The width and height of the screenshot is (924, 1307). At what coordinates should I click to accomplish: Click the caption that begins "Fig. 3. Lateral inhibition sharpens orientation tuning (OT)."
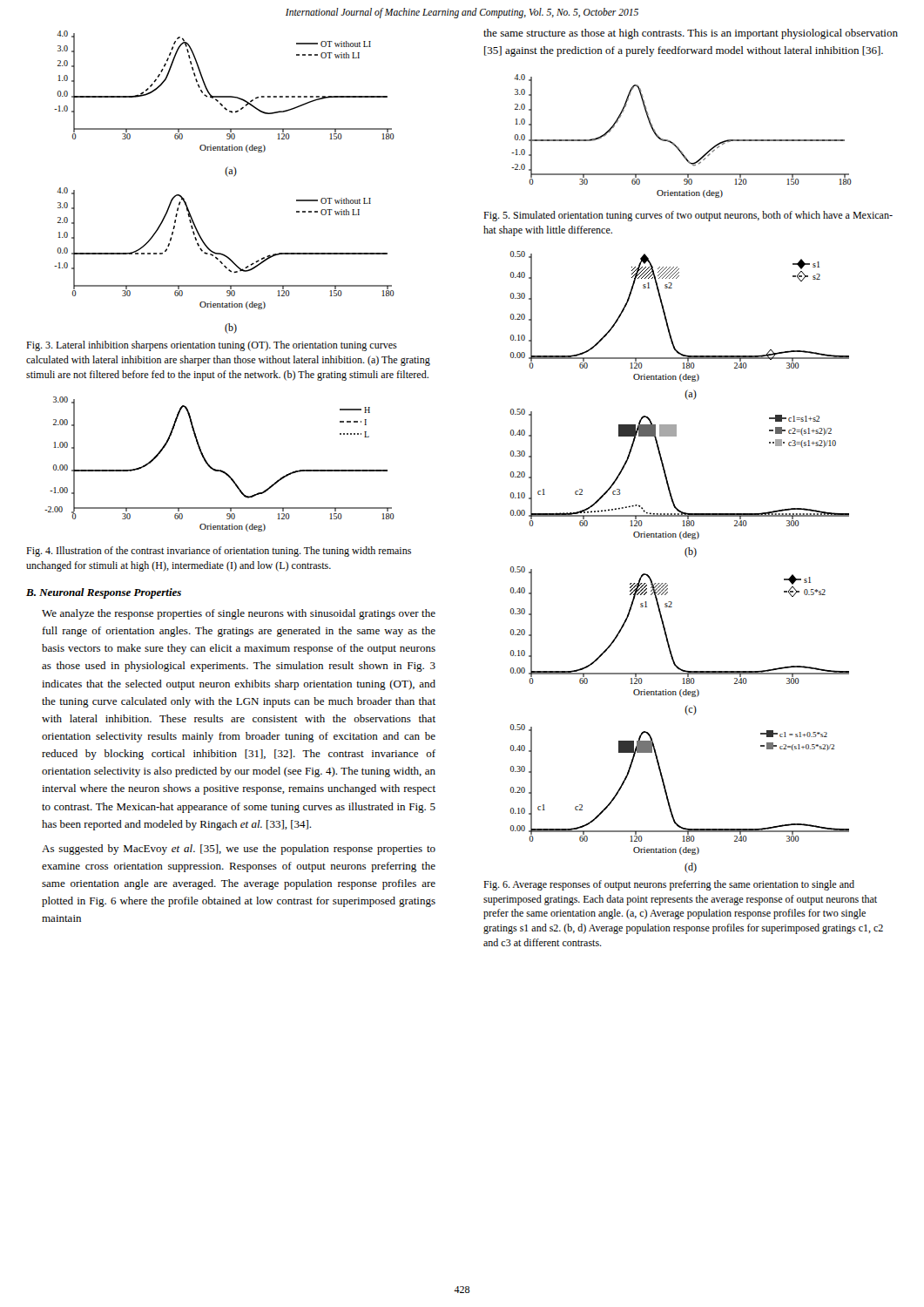228,360
